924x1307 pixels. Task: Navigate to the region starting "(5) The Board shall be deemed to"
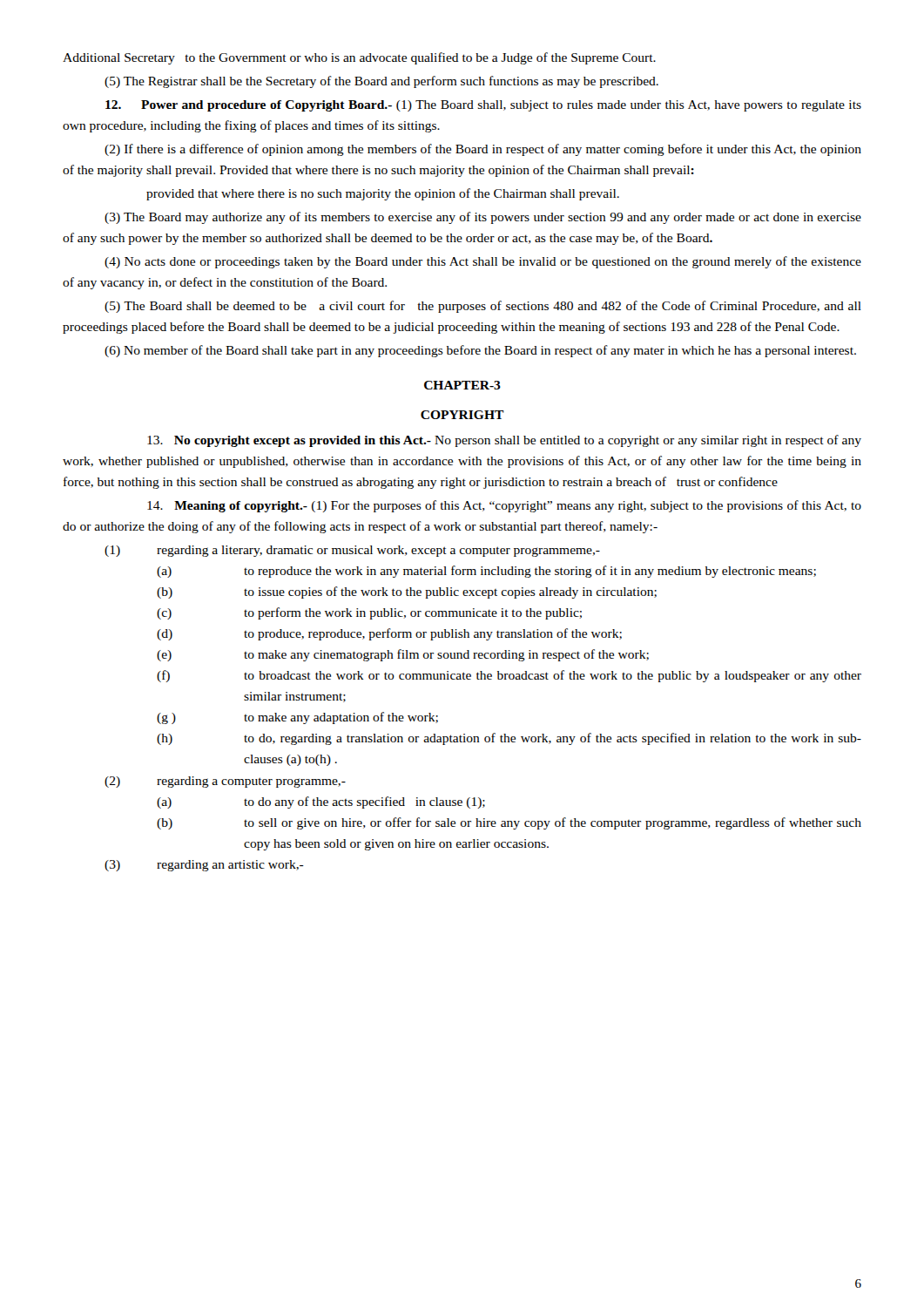click(x=462, y=316)
